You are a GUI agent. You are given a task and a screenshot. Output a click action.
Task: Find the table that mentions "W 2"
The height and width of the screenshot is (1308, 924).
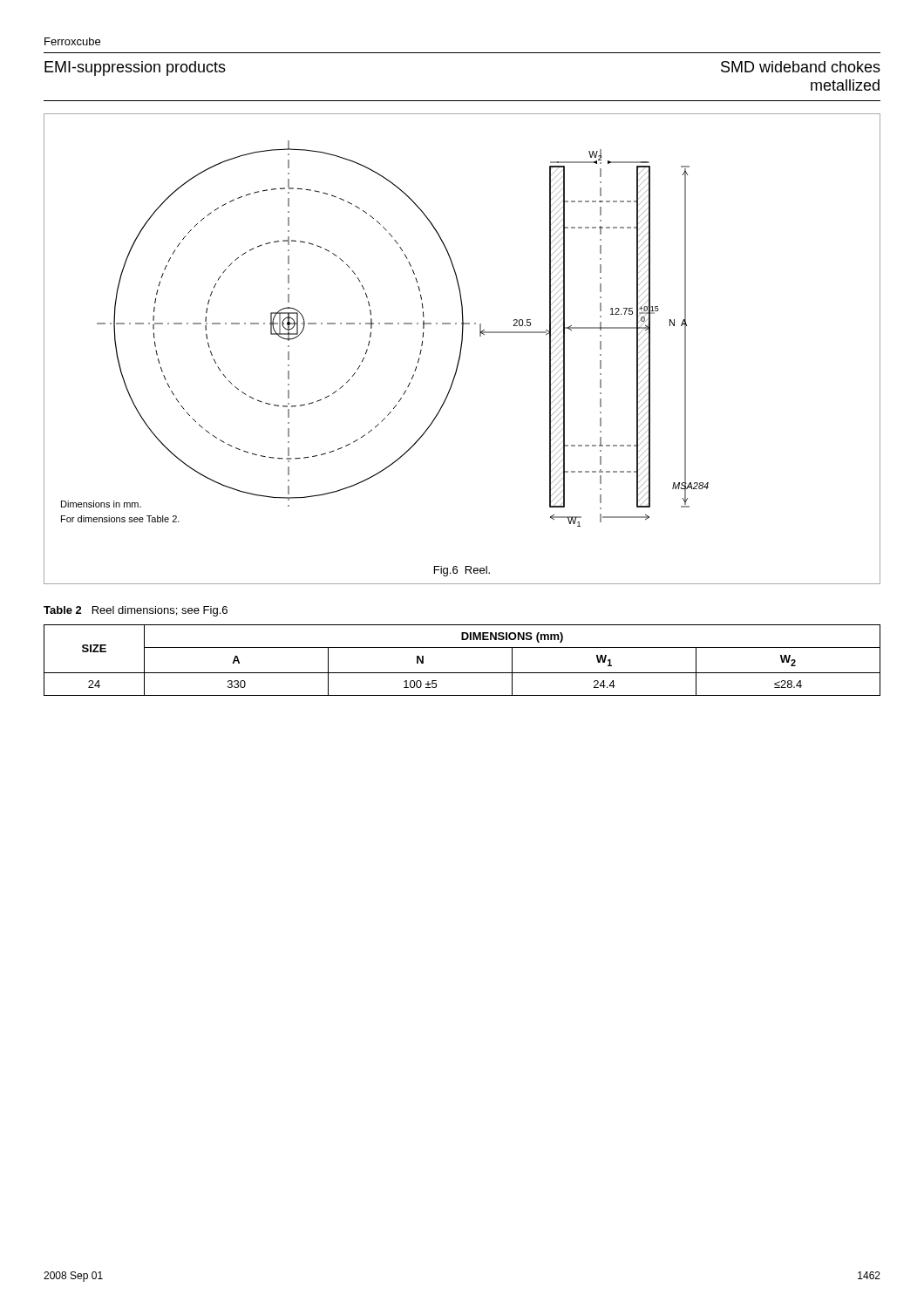[462, 660]
